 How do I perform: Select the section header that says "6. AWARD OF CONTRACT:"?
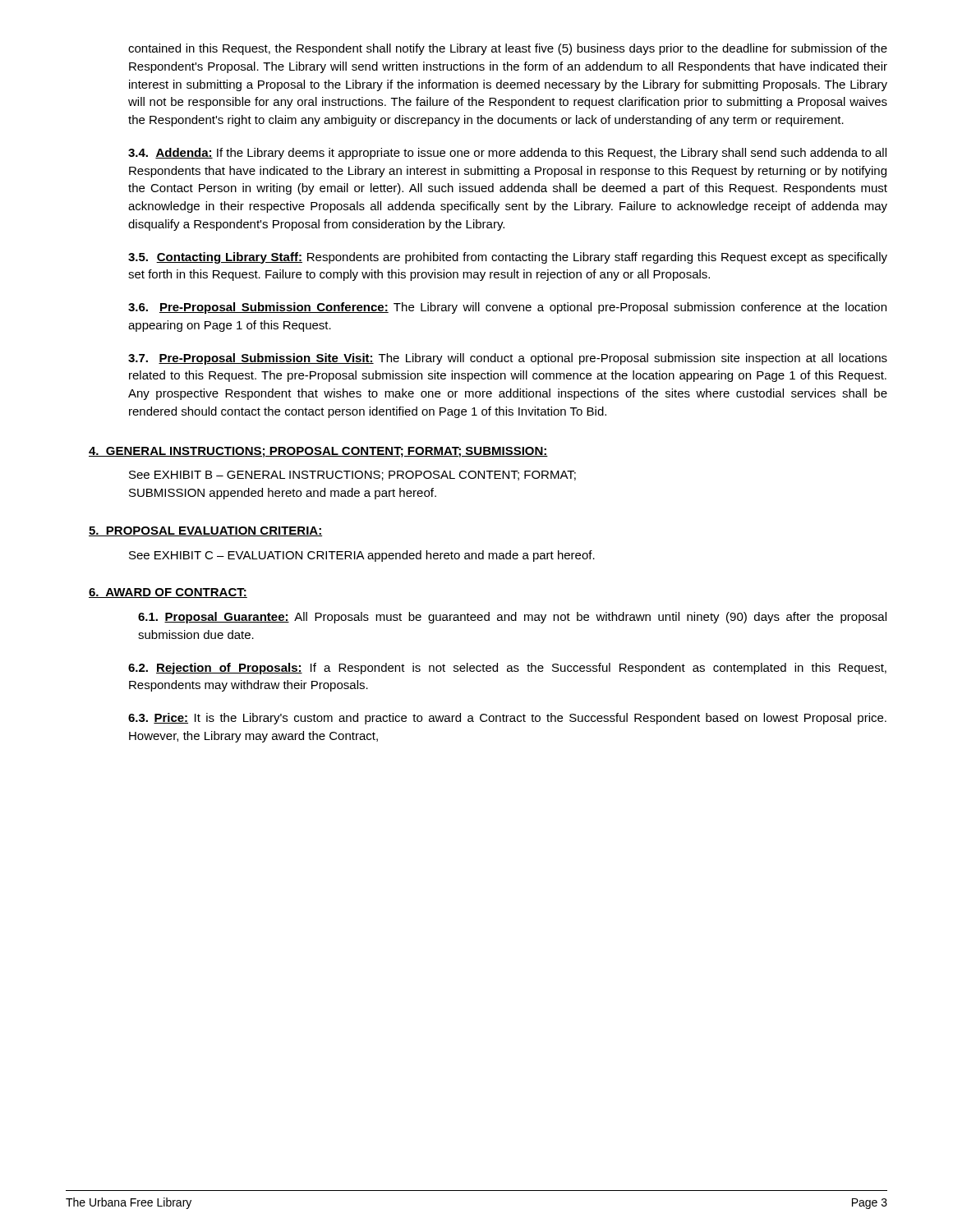168,593
